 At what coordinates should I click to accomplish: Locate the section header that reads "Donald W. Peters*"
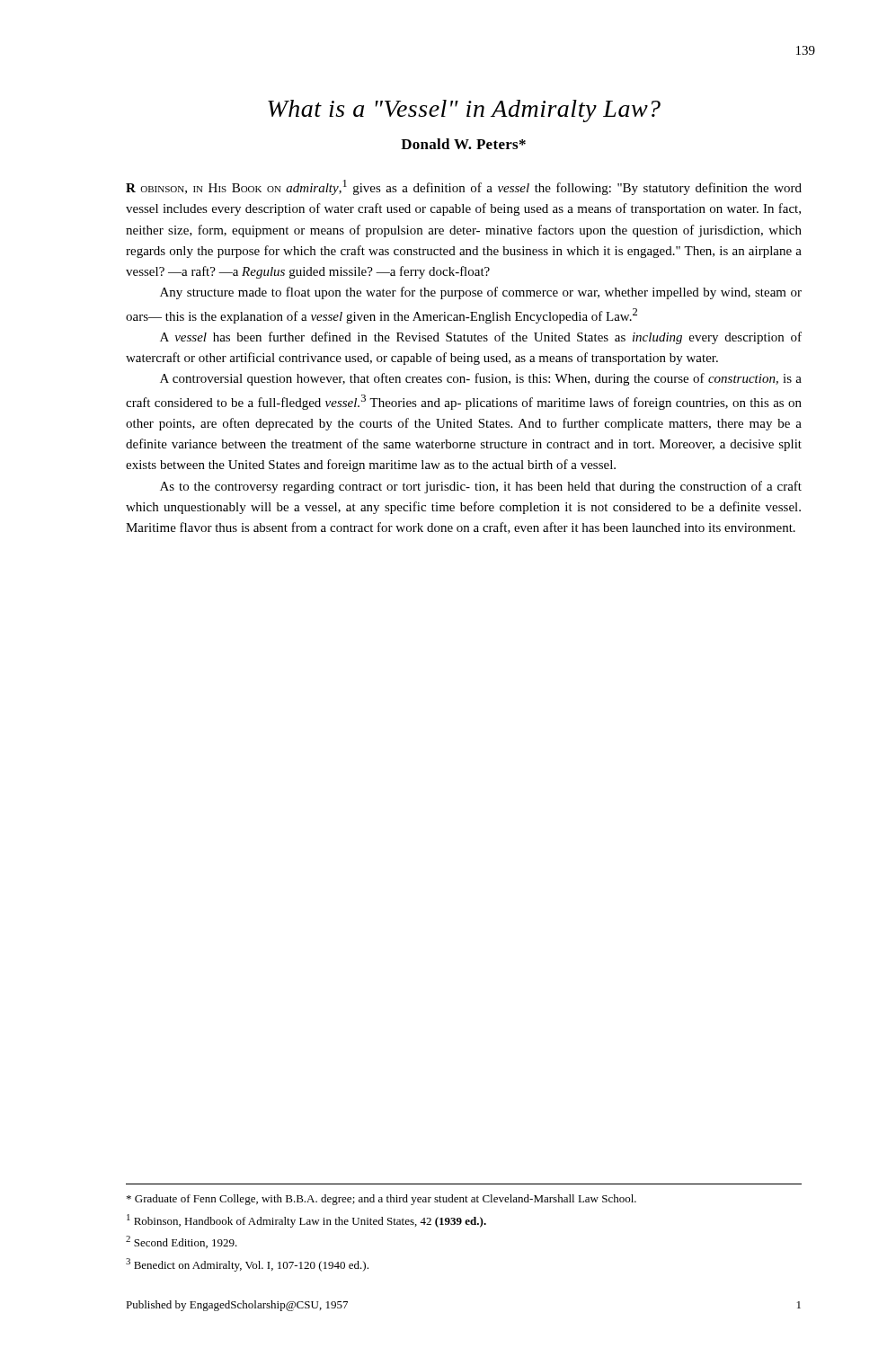[x=464, y=144]
